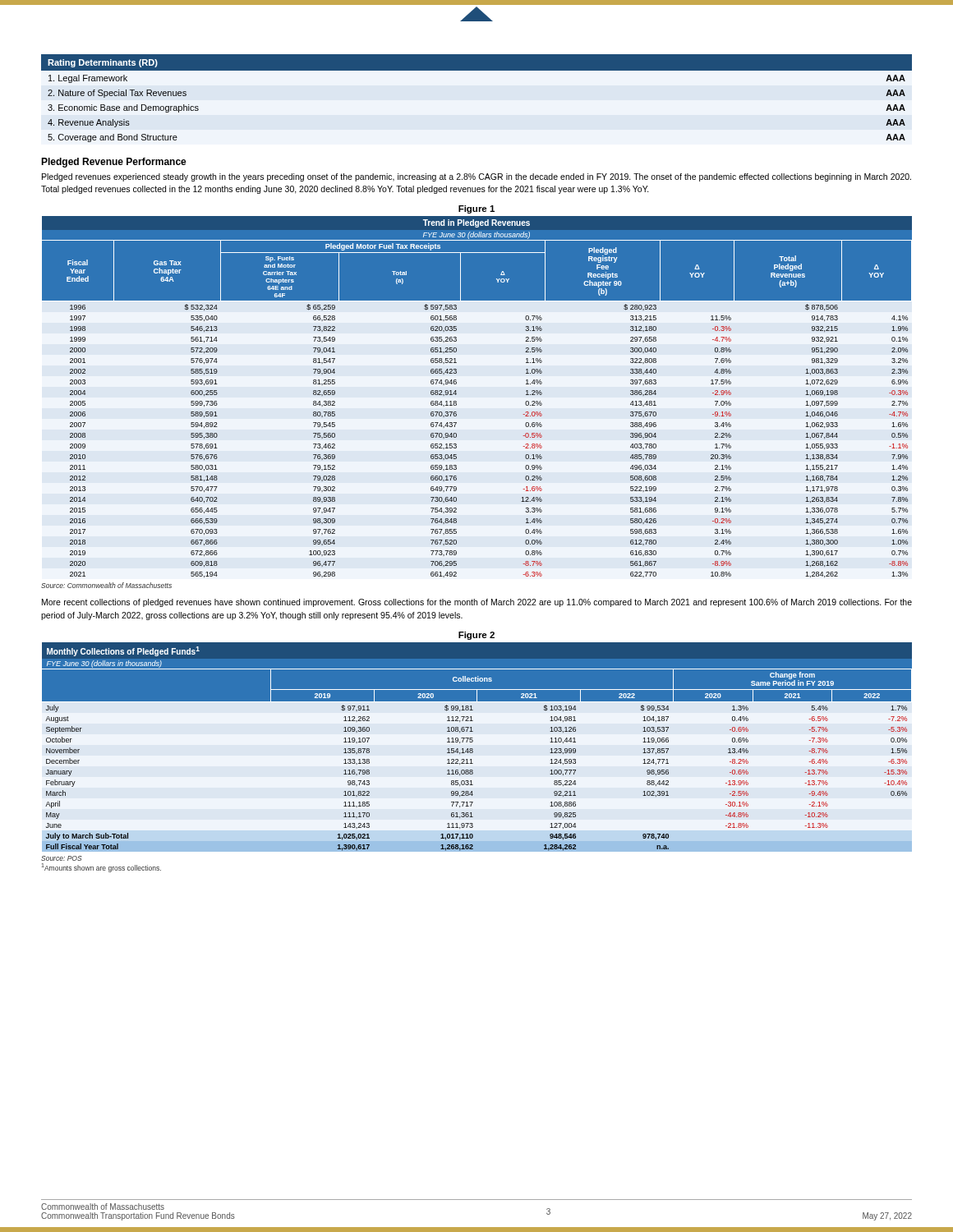Select the text block that says "Pledged revenues experienced steady"
The height and width of the screenshot is (1232, 953).
tap(476, 183)
